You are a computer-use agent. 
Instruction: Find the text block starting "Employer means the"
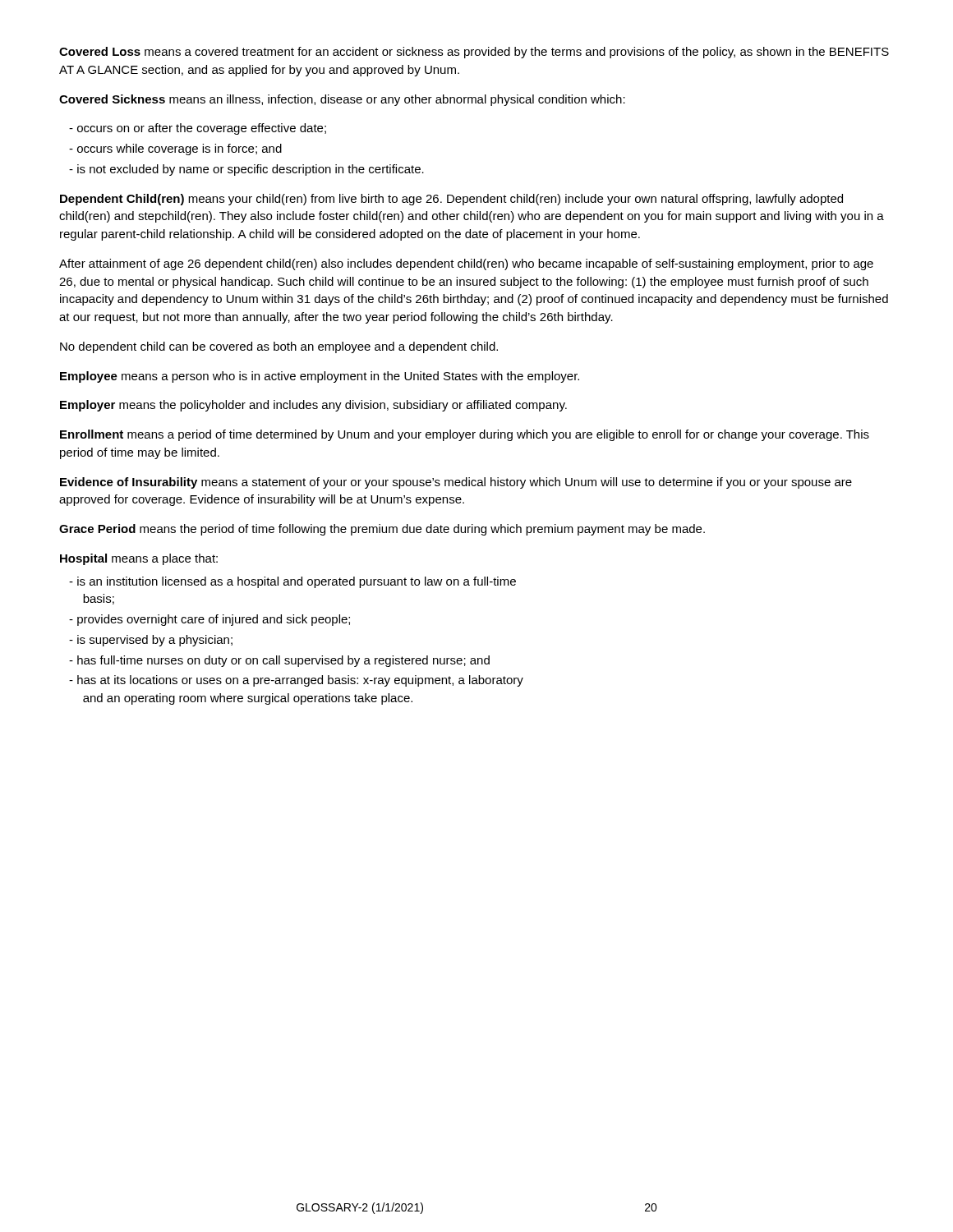[313, 405]
